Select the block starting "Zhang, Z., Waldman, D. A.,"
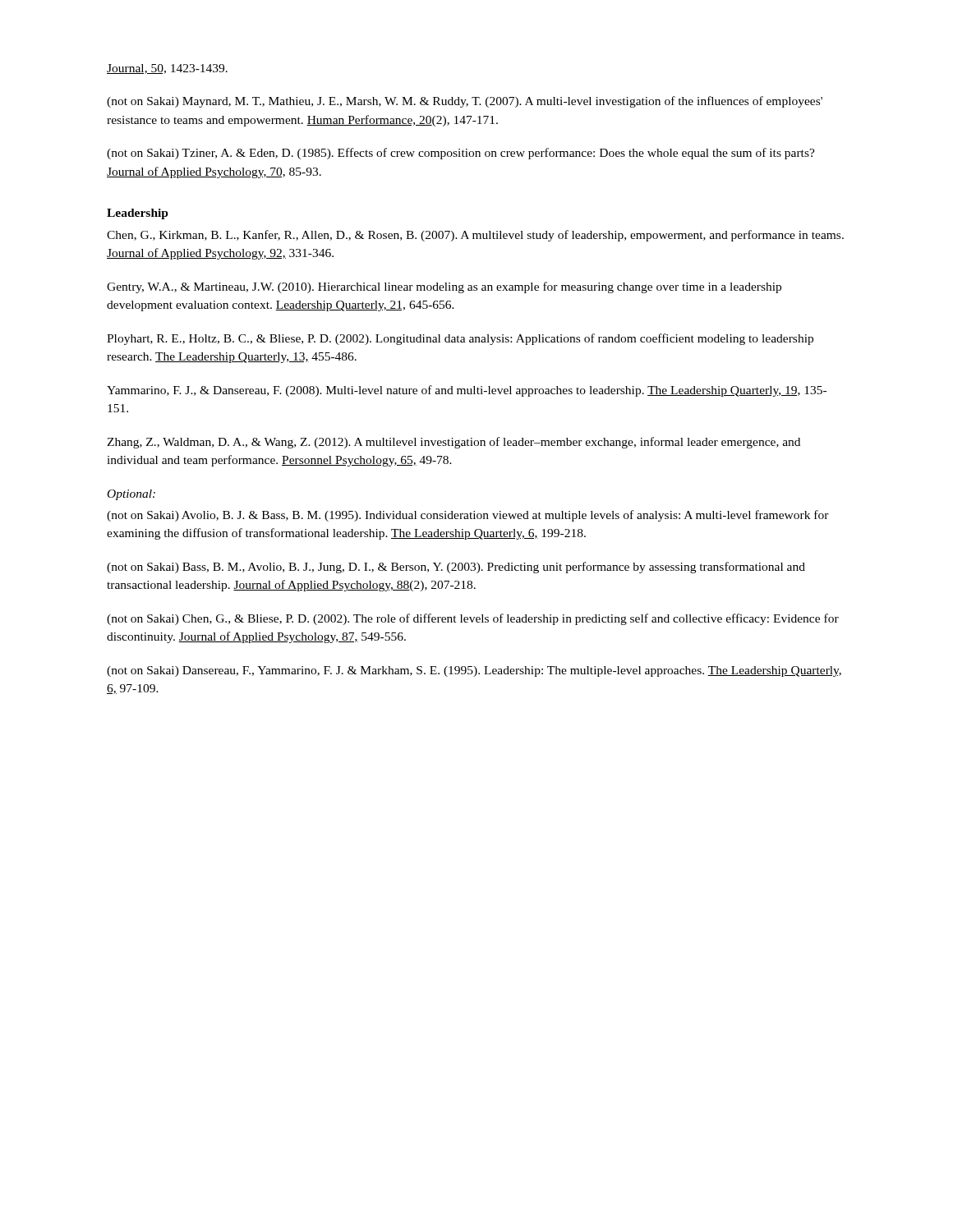Screen dimensions: 1232x953 tap(454, 450)
